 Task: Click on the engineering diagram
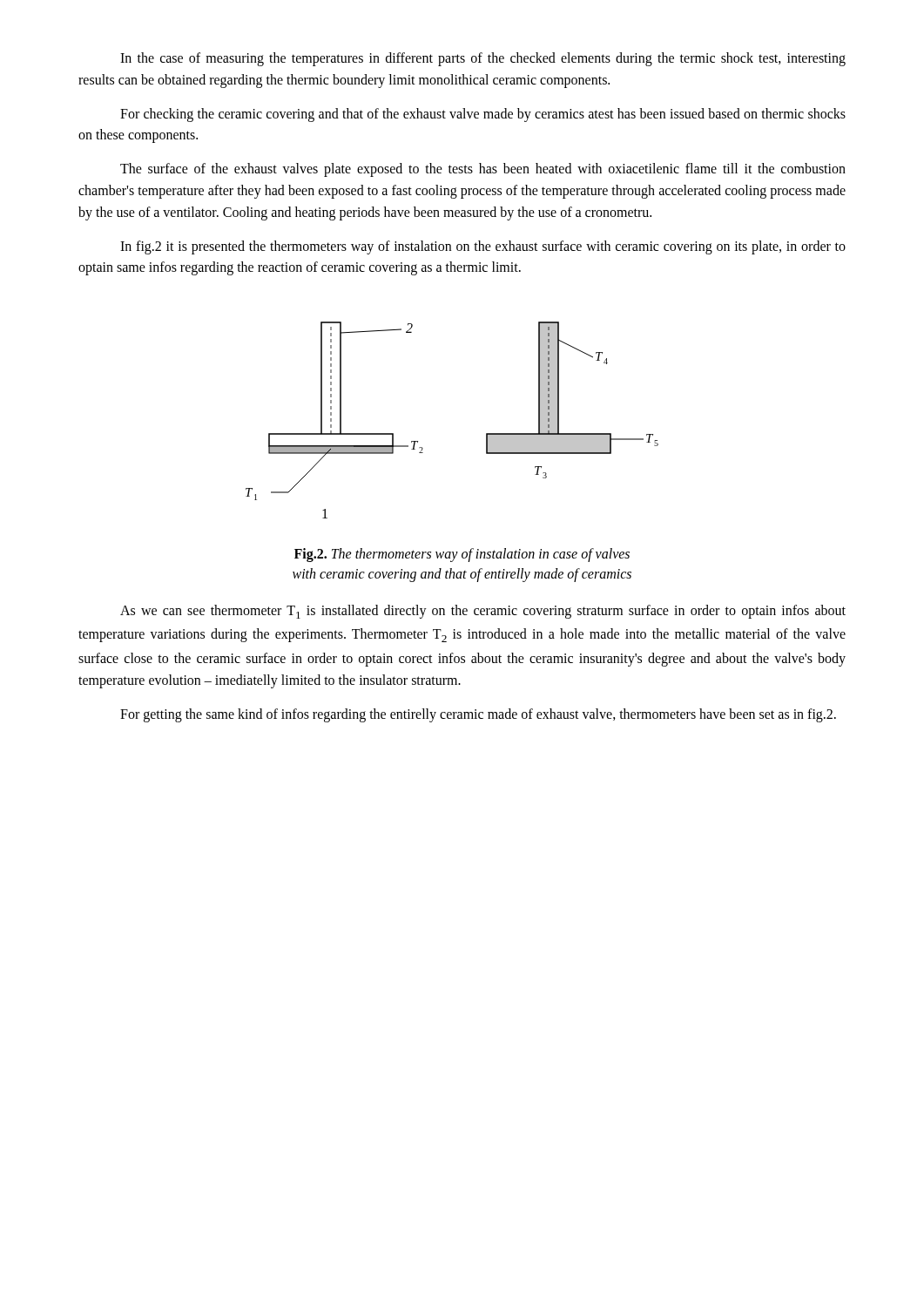pyautogui.click(x=462, y=420)
